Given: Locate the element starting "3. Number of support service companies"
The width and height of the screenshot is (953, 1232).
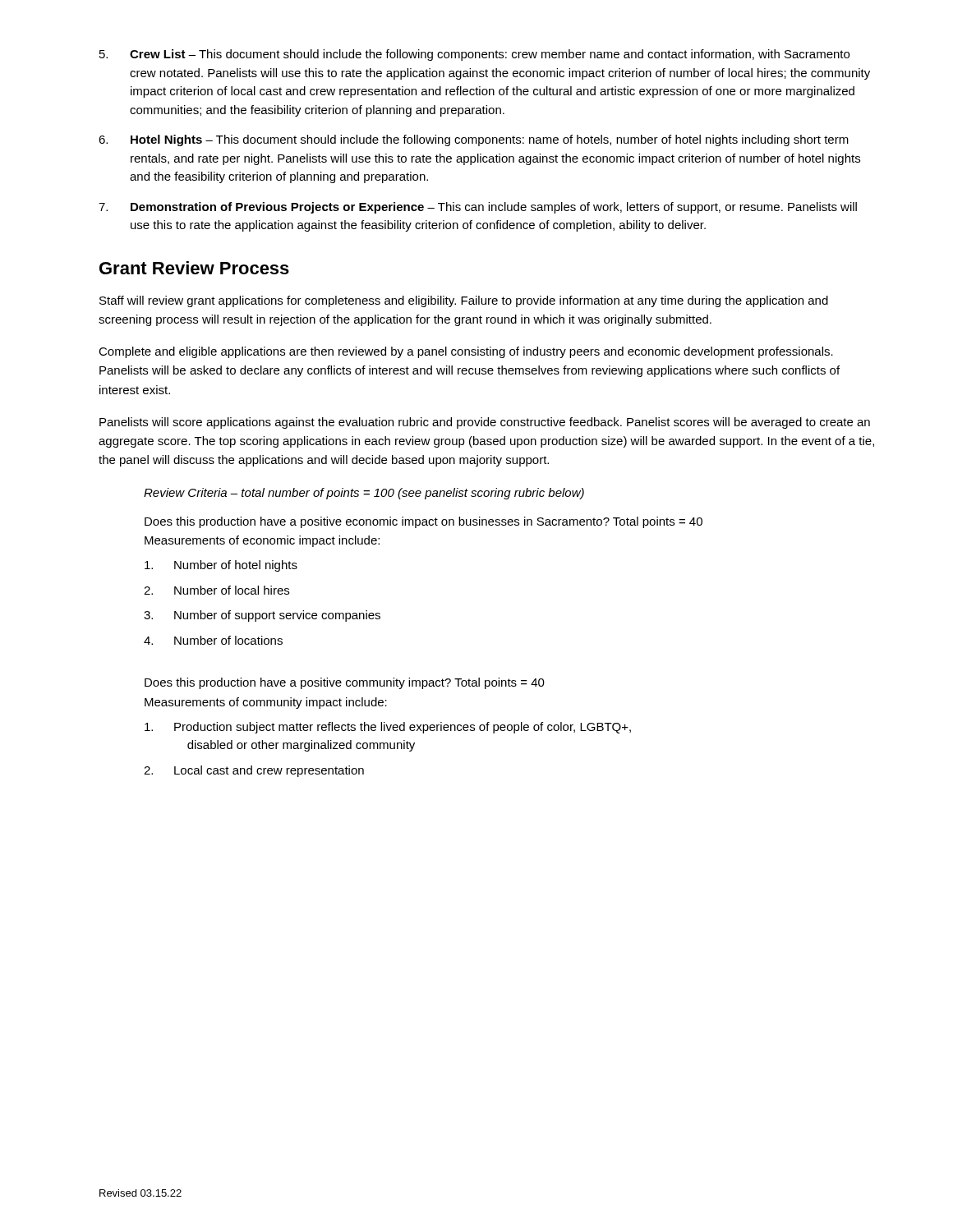Looking at the screenshot, I should (262, 616).
